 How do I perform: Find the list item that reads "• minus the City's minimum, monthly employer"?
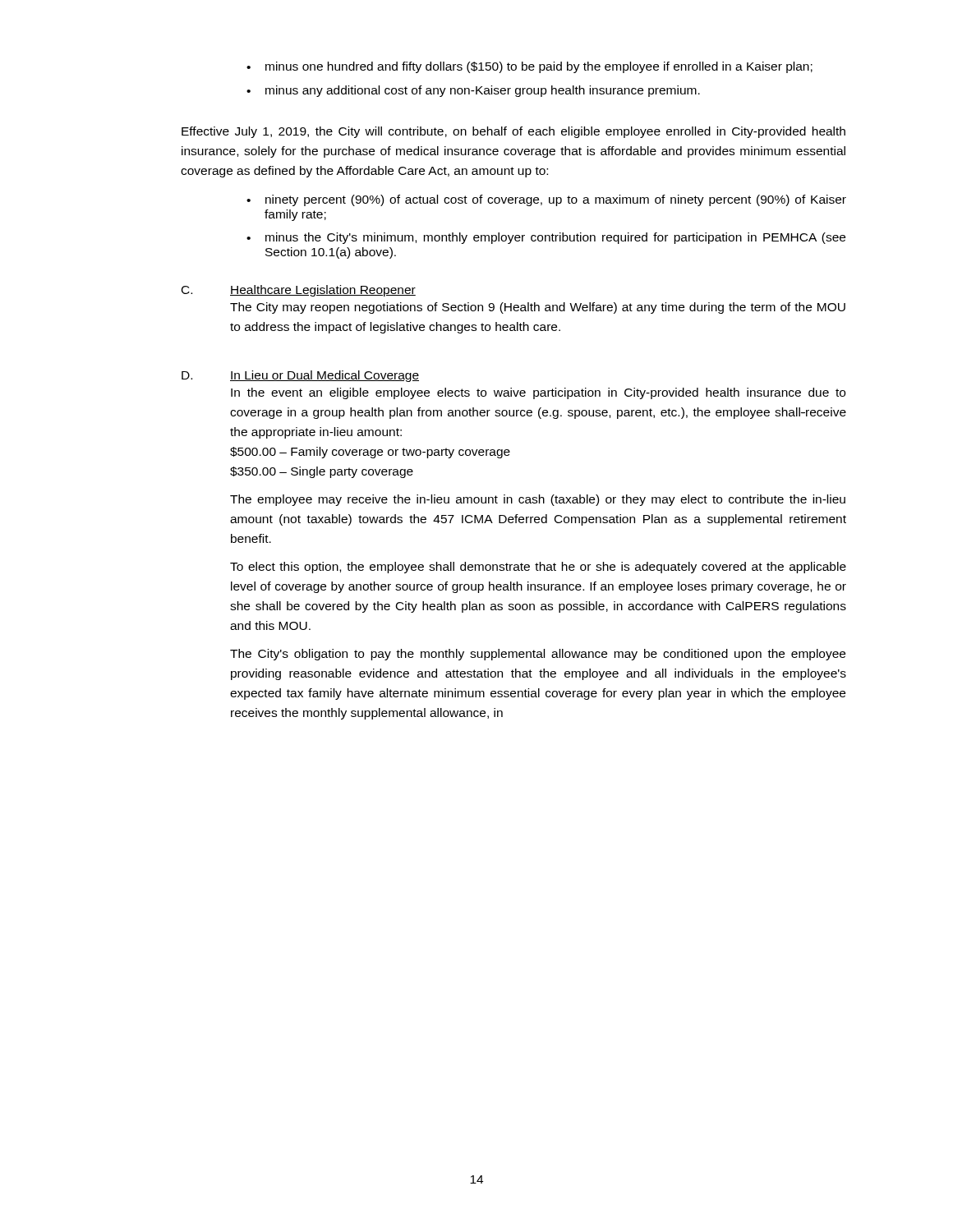point(546,245)
